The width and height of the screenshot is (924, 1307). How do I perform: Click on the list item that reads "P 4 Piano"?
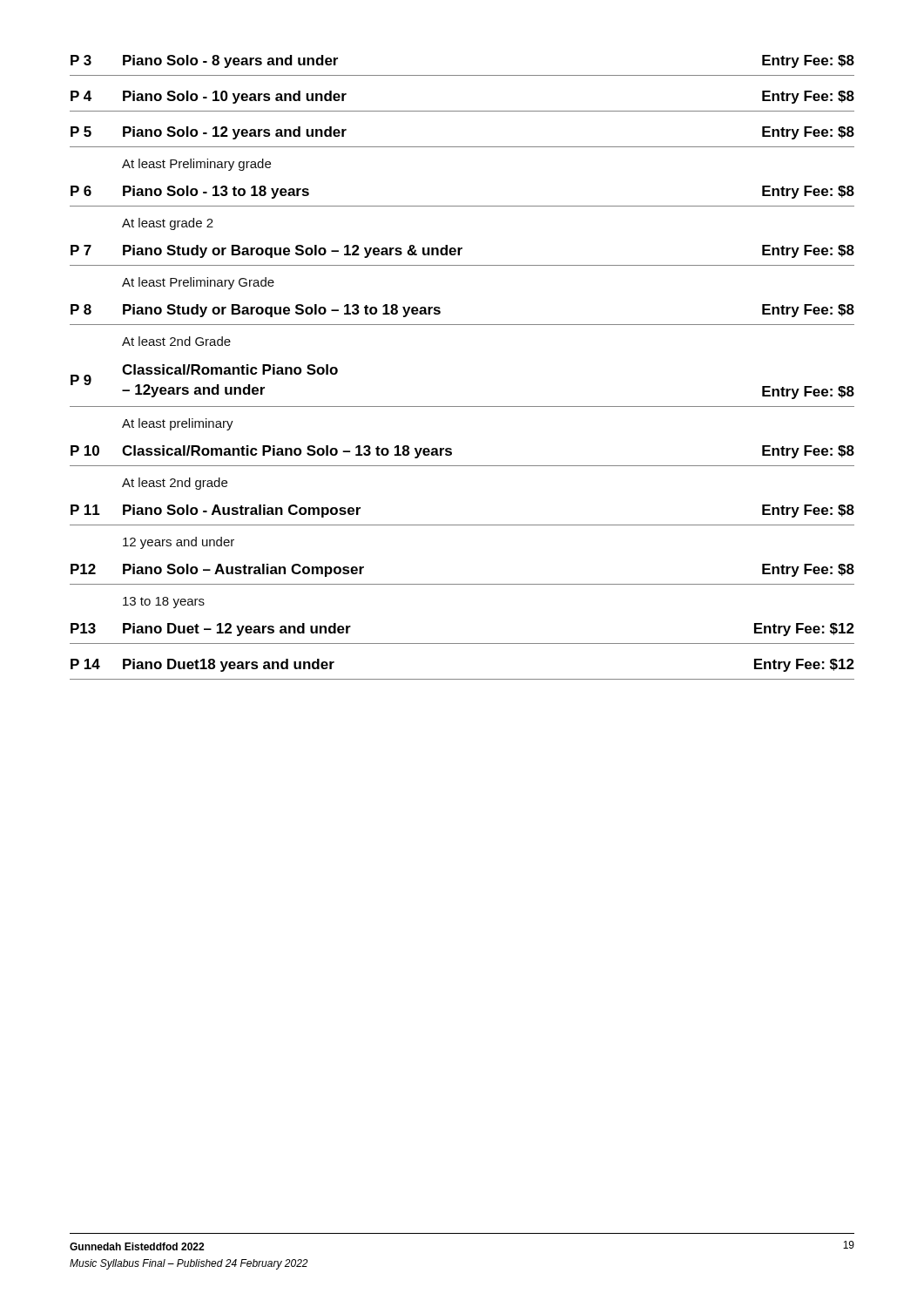pyautogui.click(x=462, y=100)
